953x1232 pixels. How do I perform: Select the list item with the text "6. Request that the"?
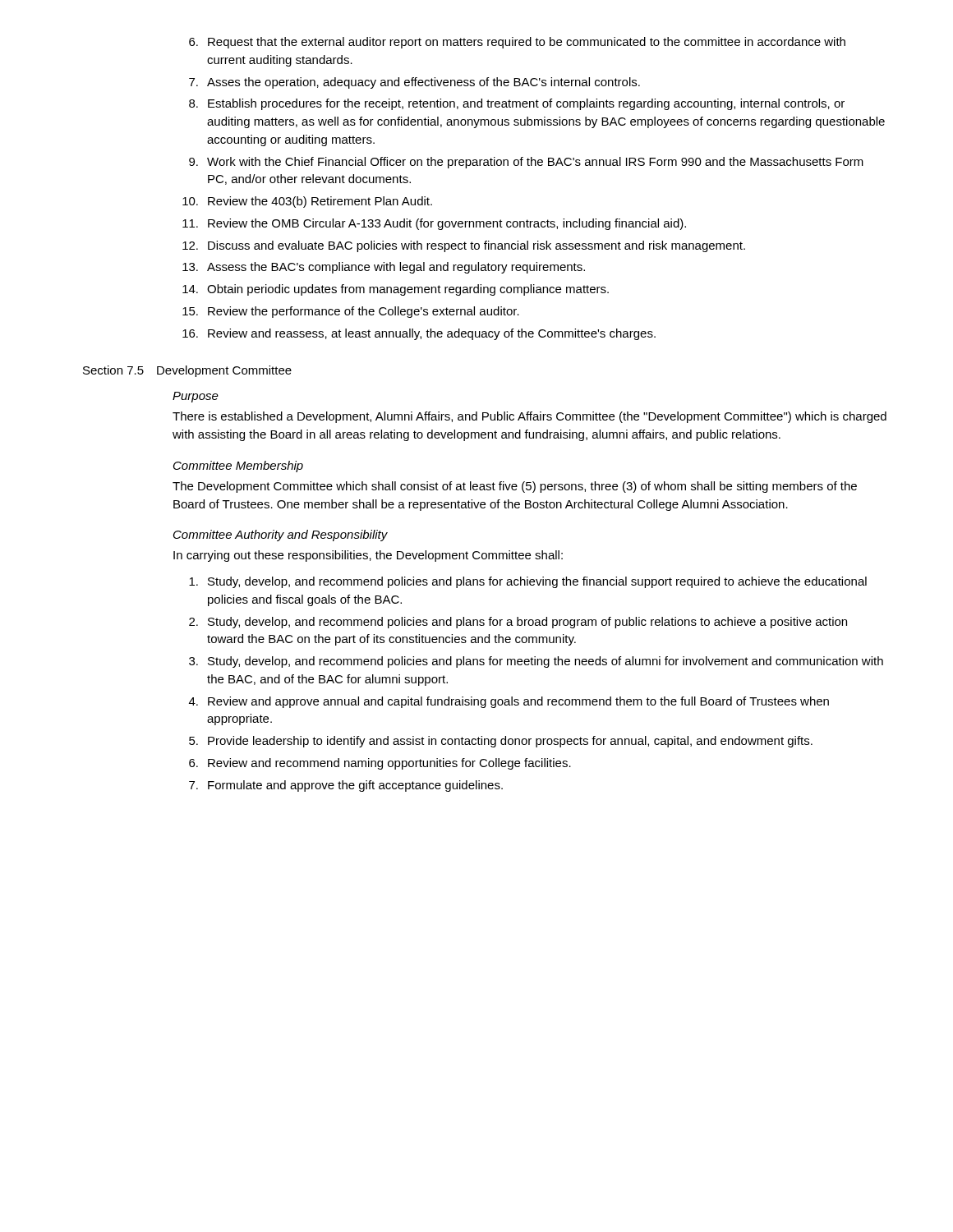pos(530,51)
